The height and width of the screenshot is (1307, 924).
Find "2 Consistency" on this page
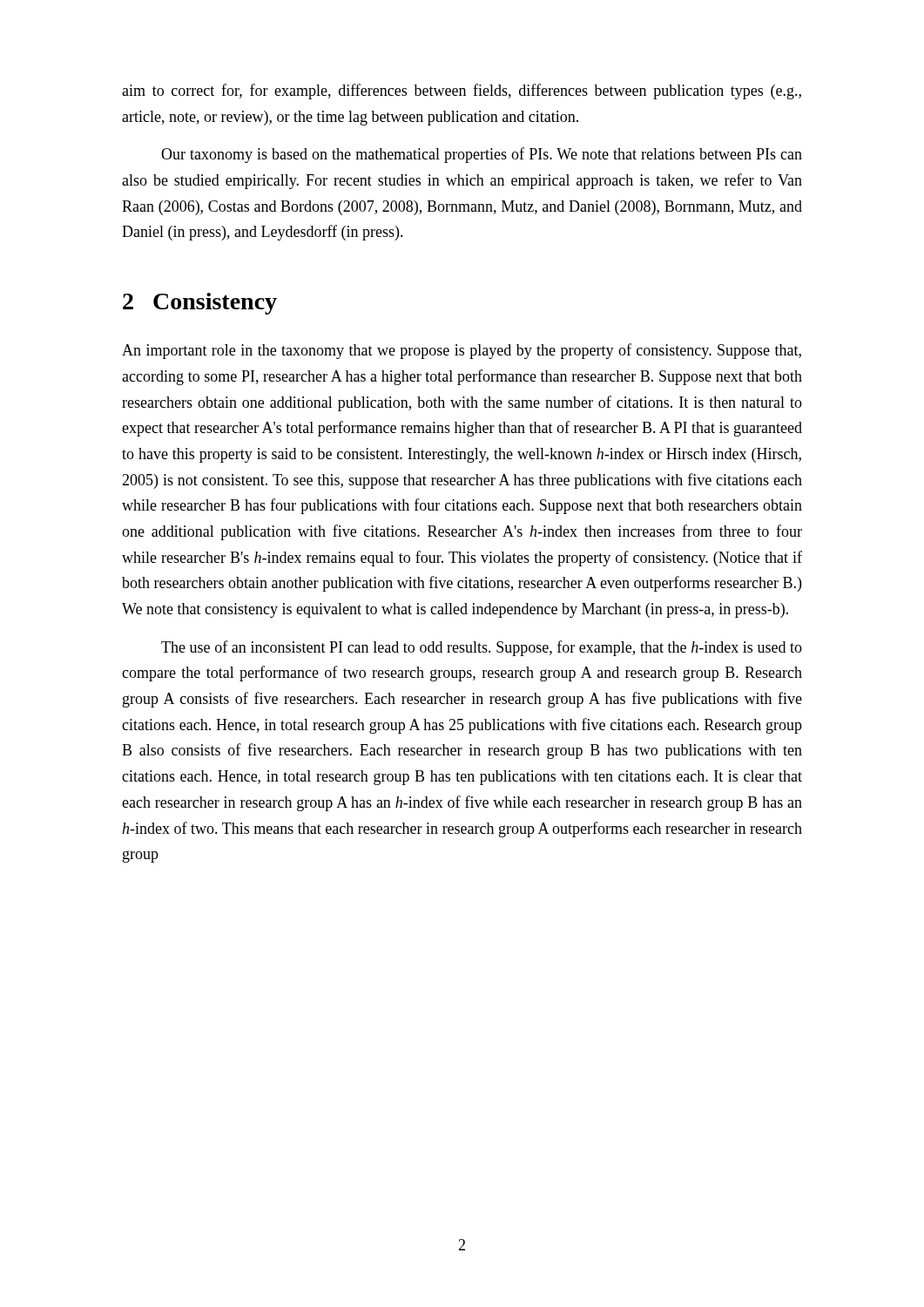(x=199, y=301)
